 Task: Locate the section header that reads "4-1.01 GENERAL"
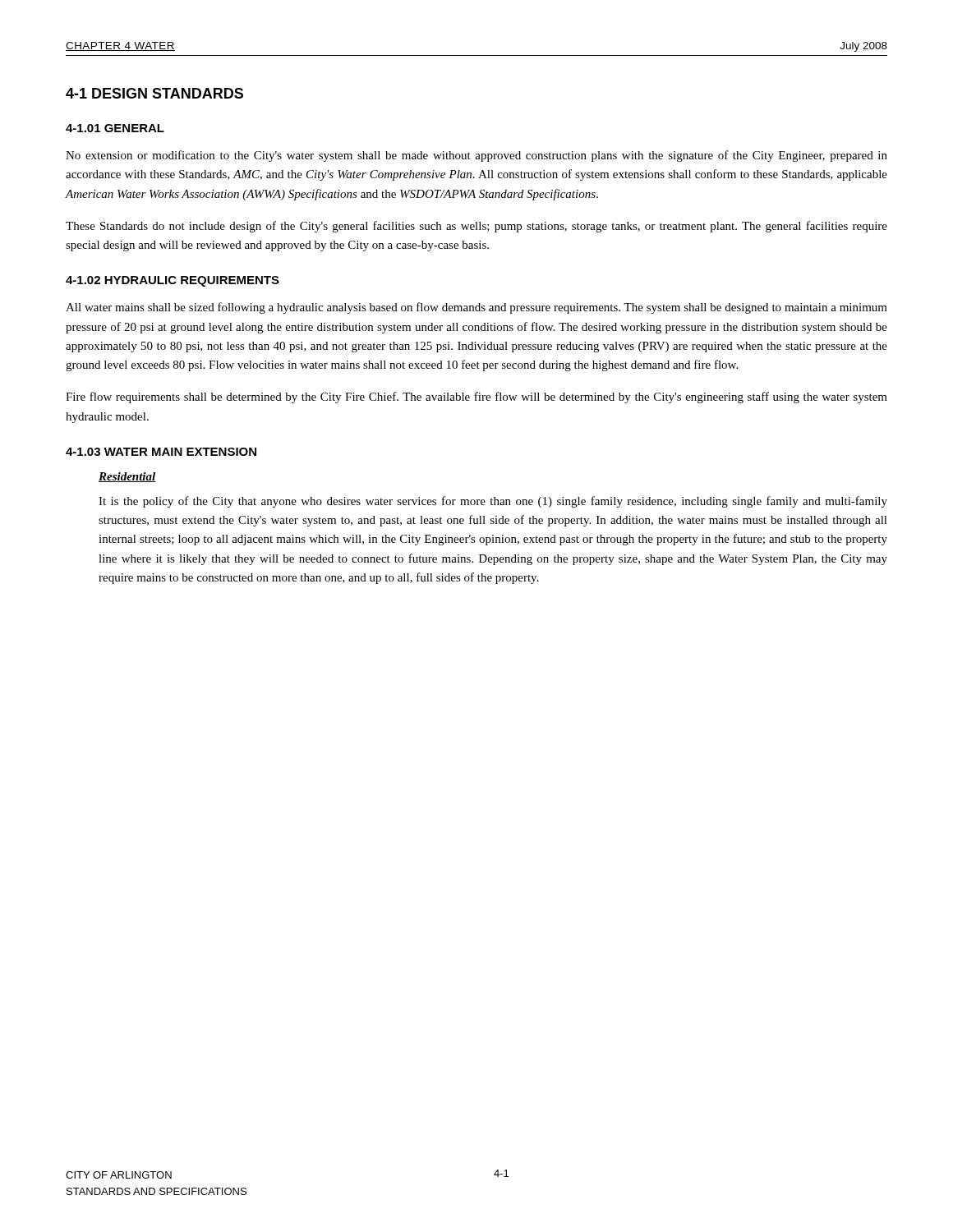pyautogui.click(x=115, y=128)
